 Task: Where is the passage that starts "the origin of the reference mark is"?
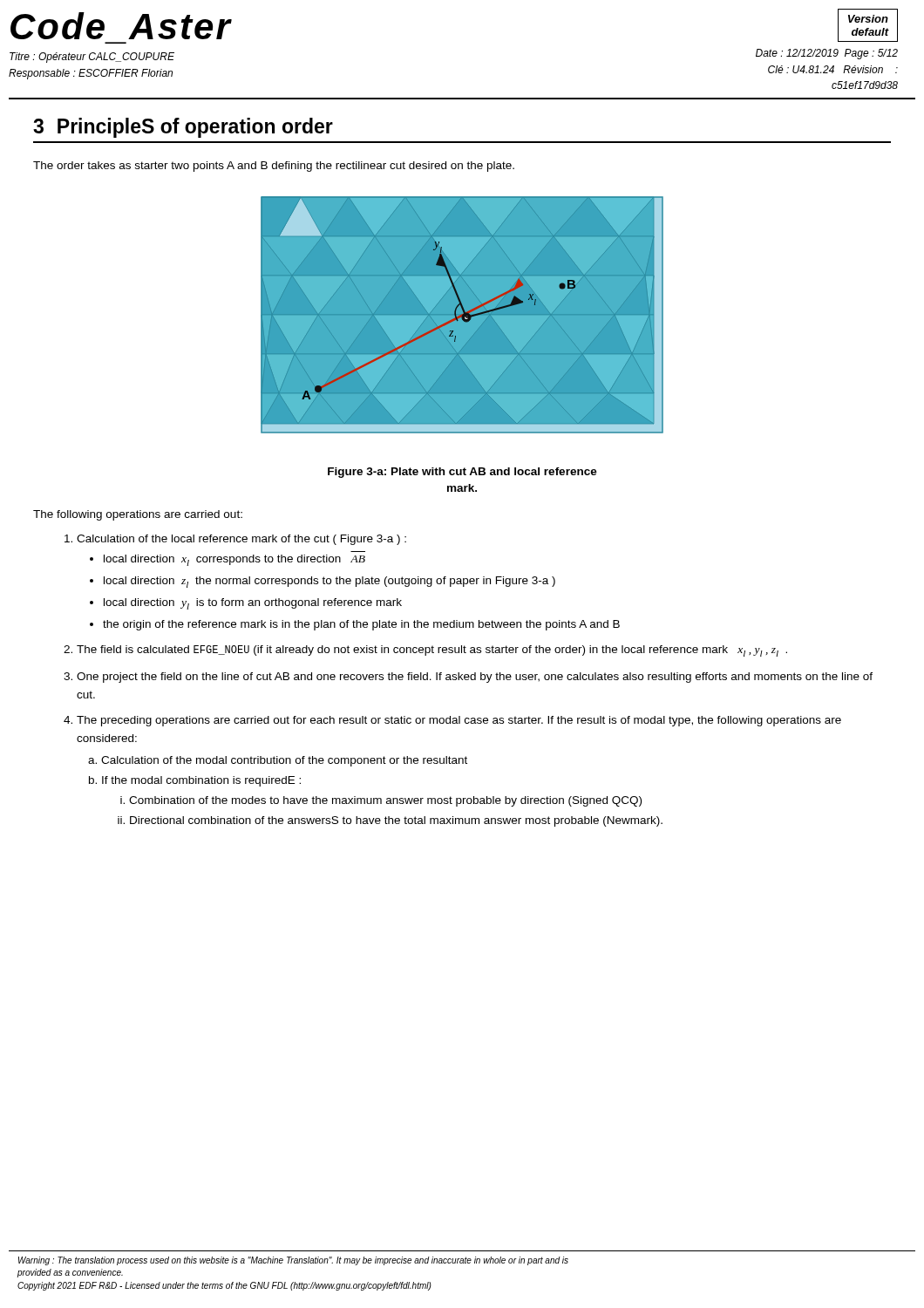tap(362, 624)
